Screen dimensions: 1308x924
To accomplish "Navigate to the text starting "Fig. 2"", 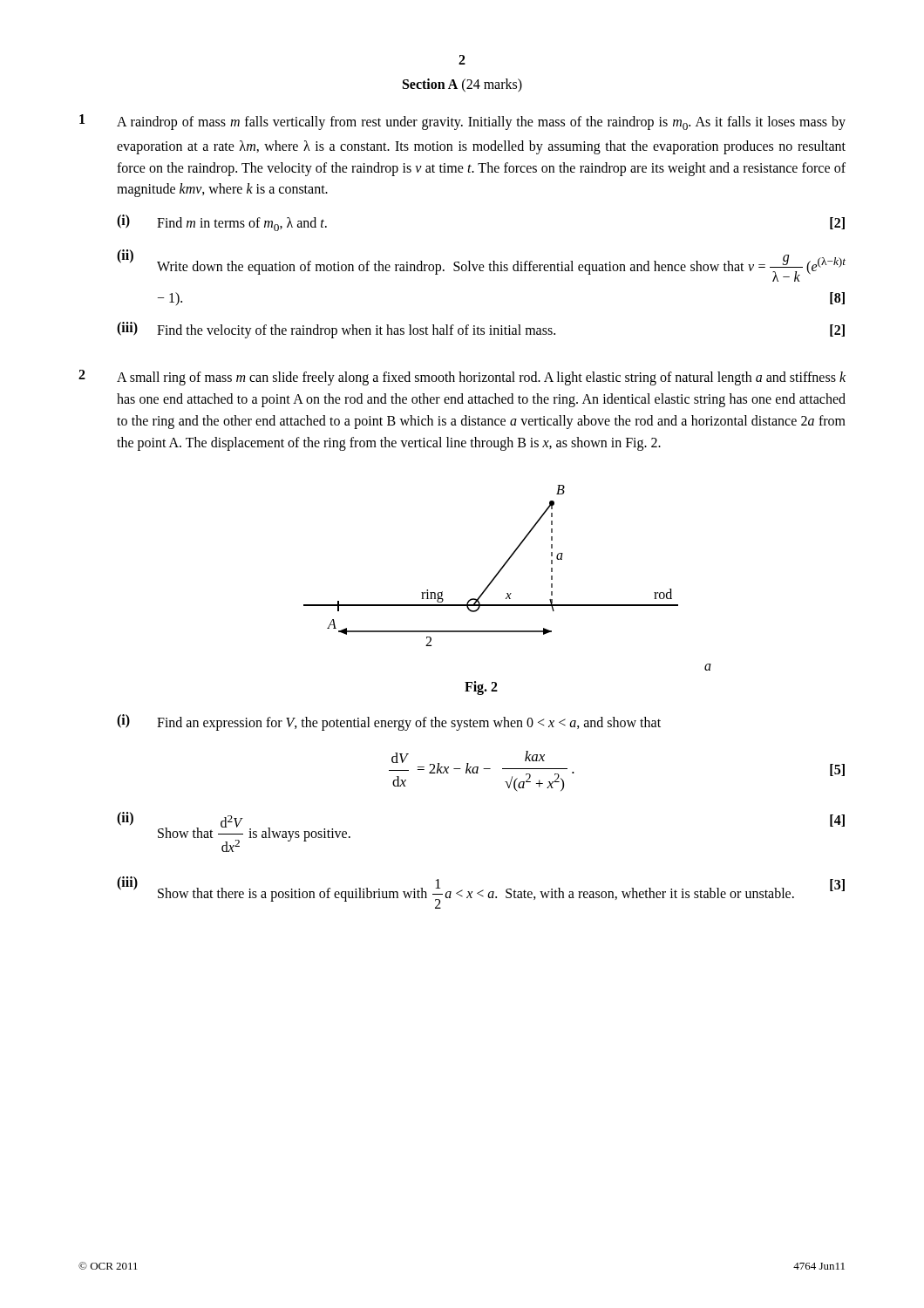I will [481, 686].
